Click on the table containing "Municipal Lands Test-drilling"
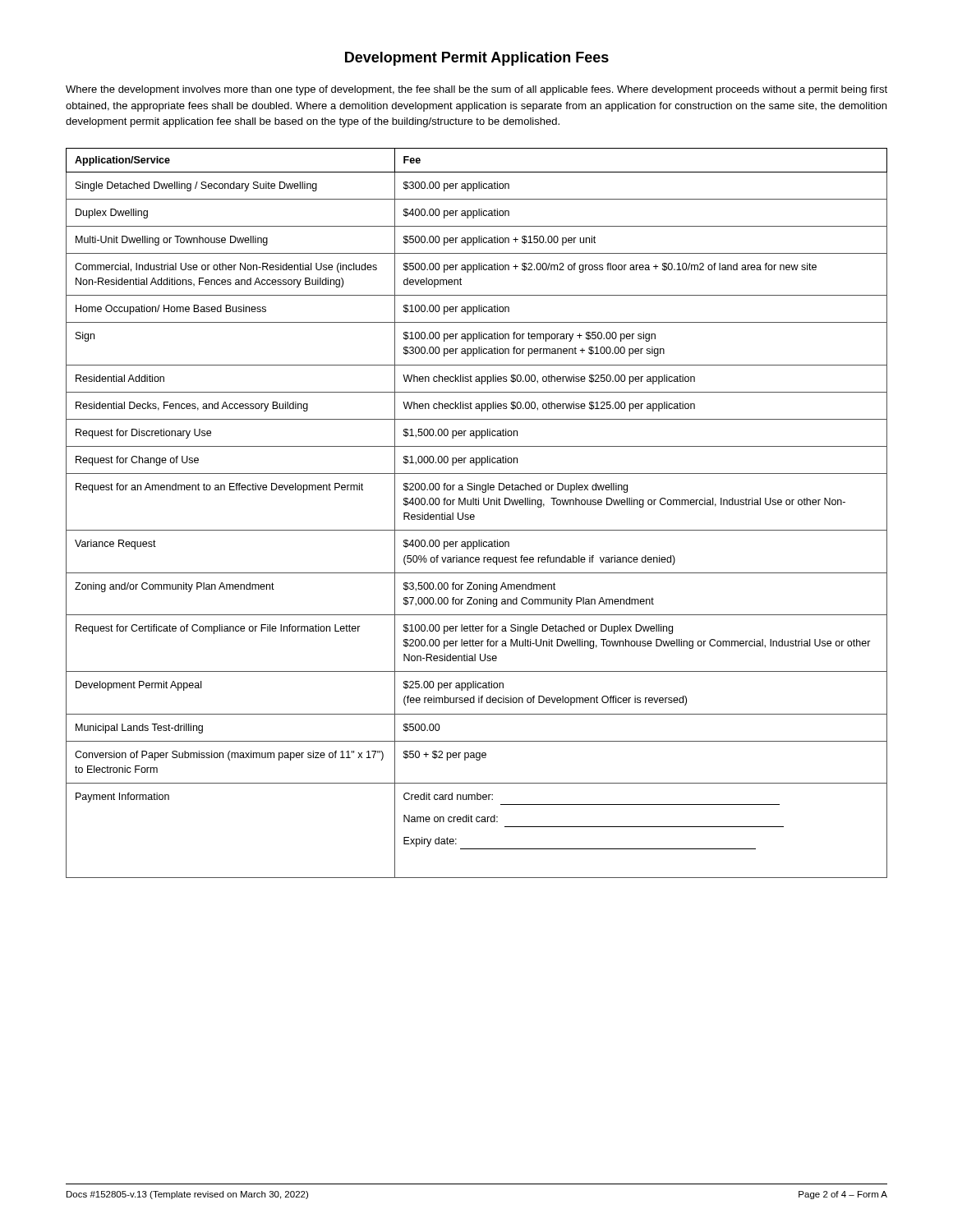The image size is (953, 1232). pos(476,513)
